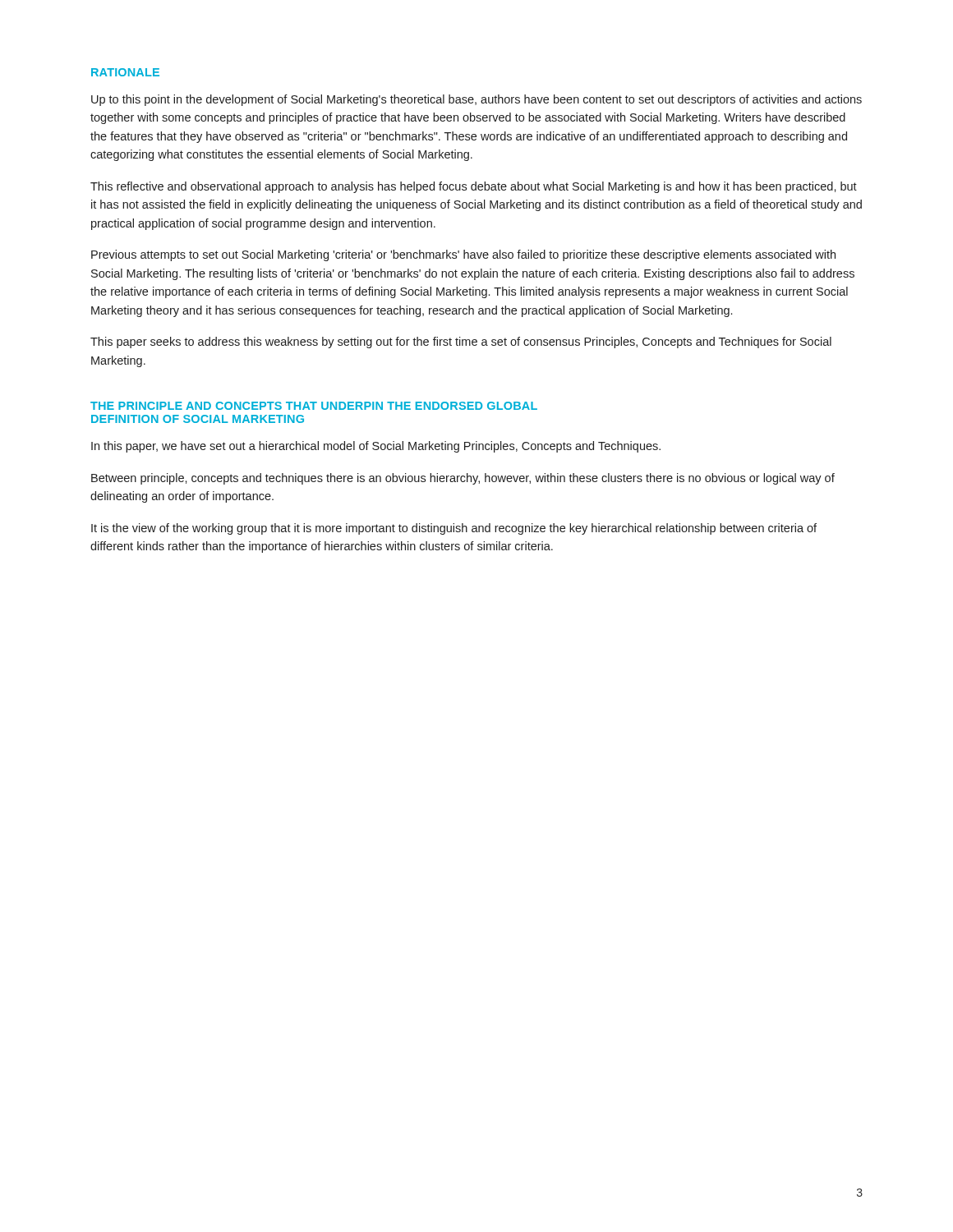Image resolution: width=953 pixels, height=1232 pixels.
Task: Point to the block beginning "This paper seeks to"
Action: click(x=461, y=351)
